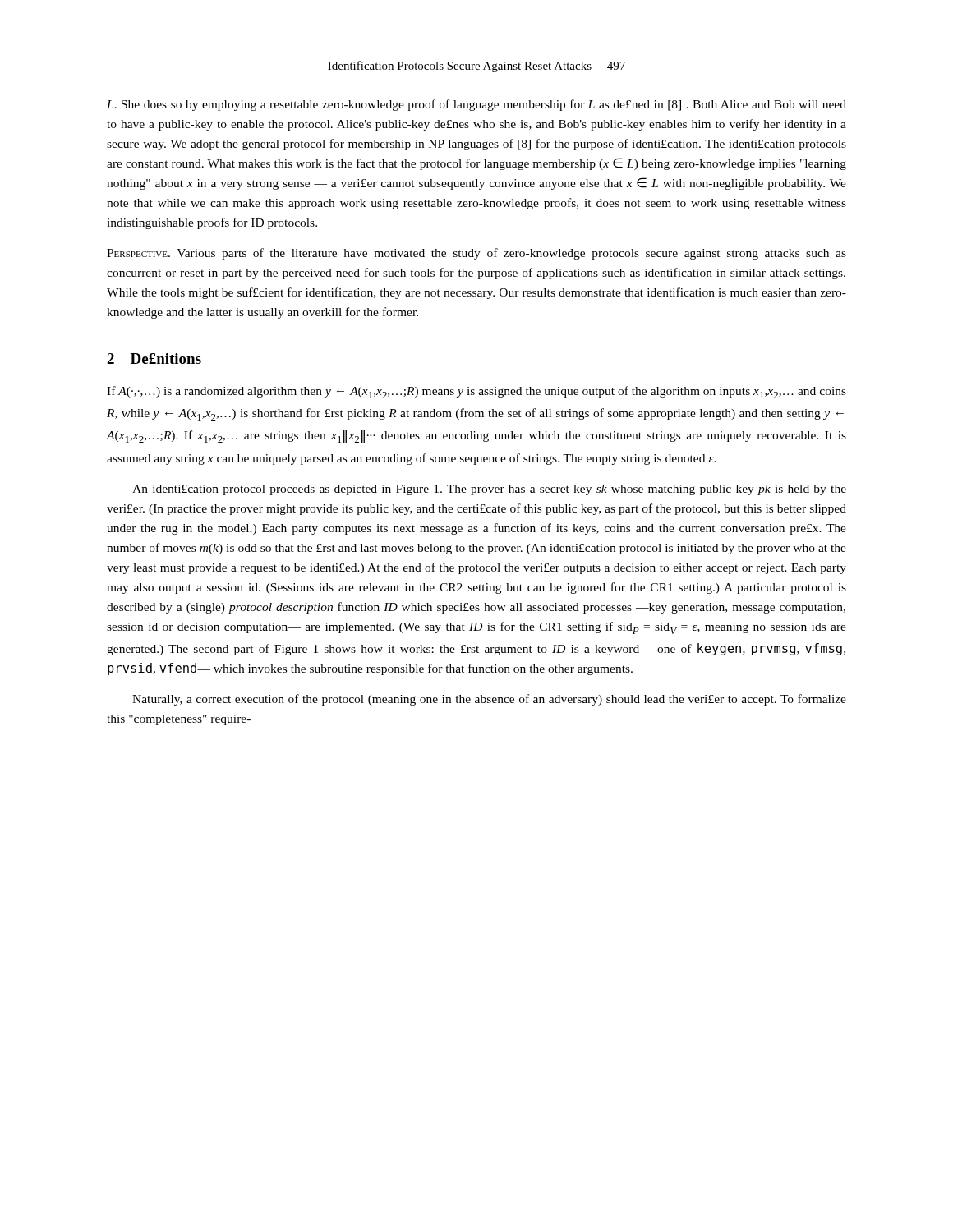Click the section header
Screen dimensions: 1232x953
pos(154,359)
